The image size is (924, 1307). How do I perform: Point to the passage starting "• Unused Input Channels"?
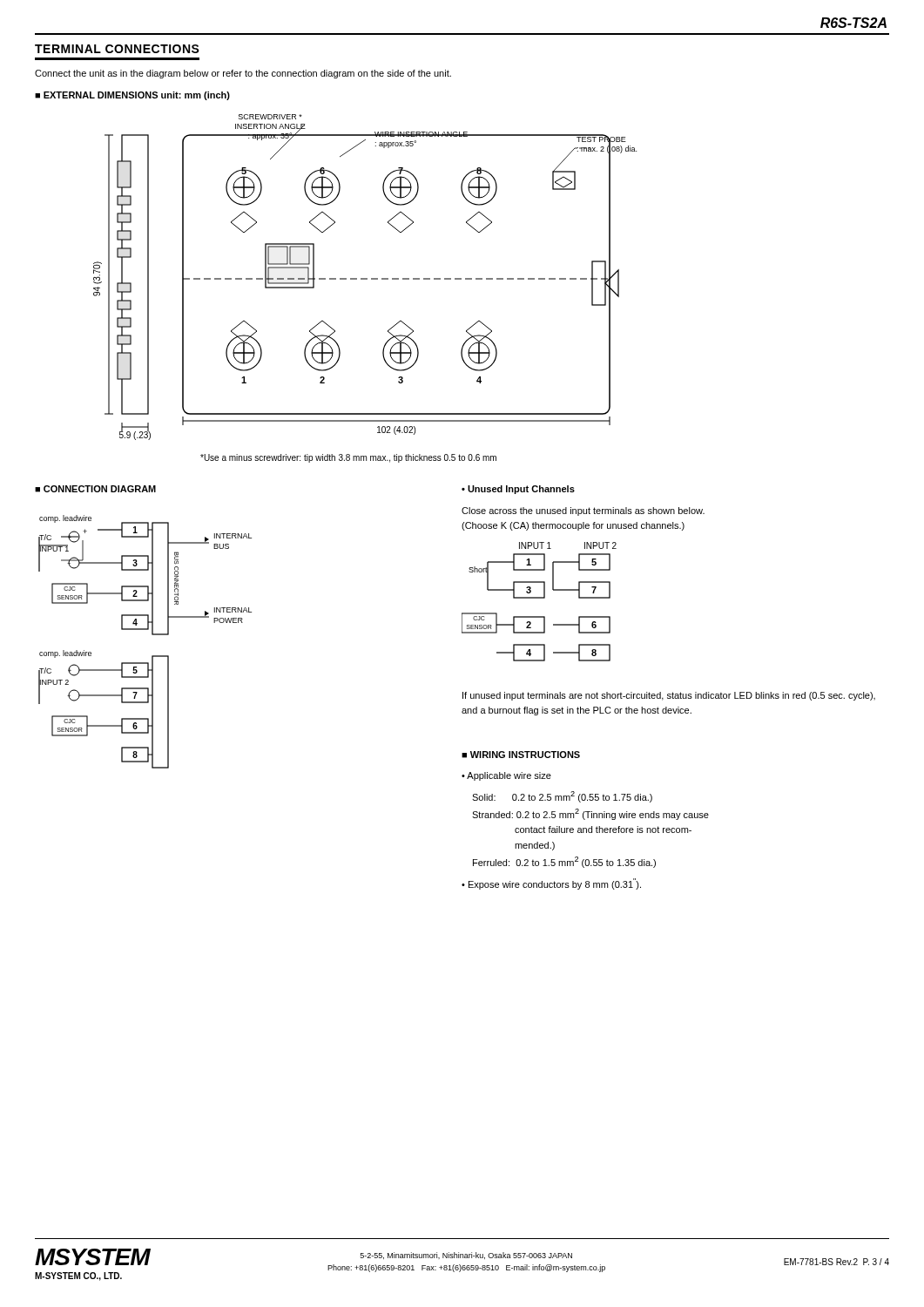518,489
